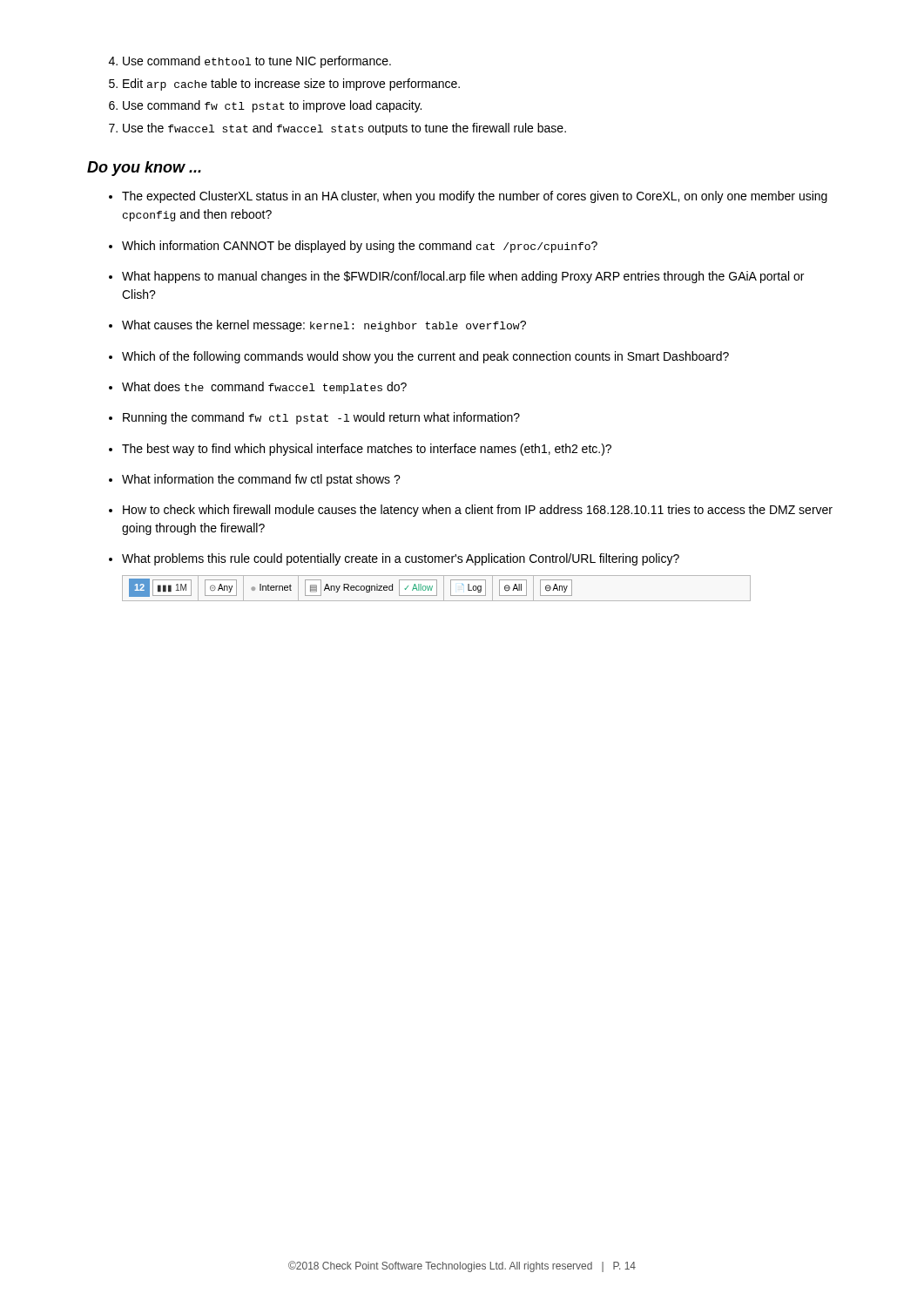
Task: Click where it says "What does the command fwaccel templates do?"
Action: [264, 388]
